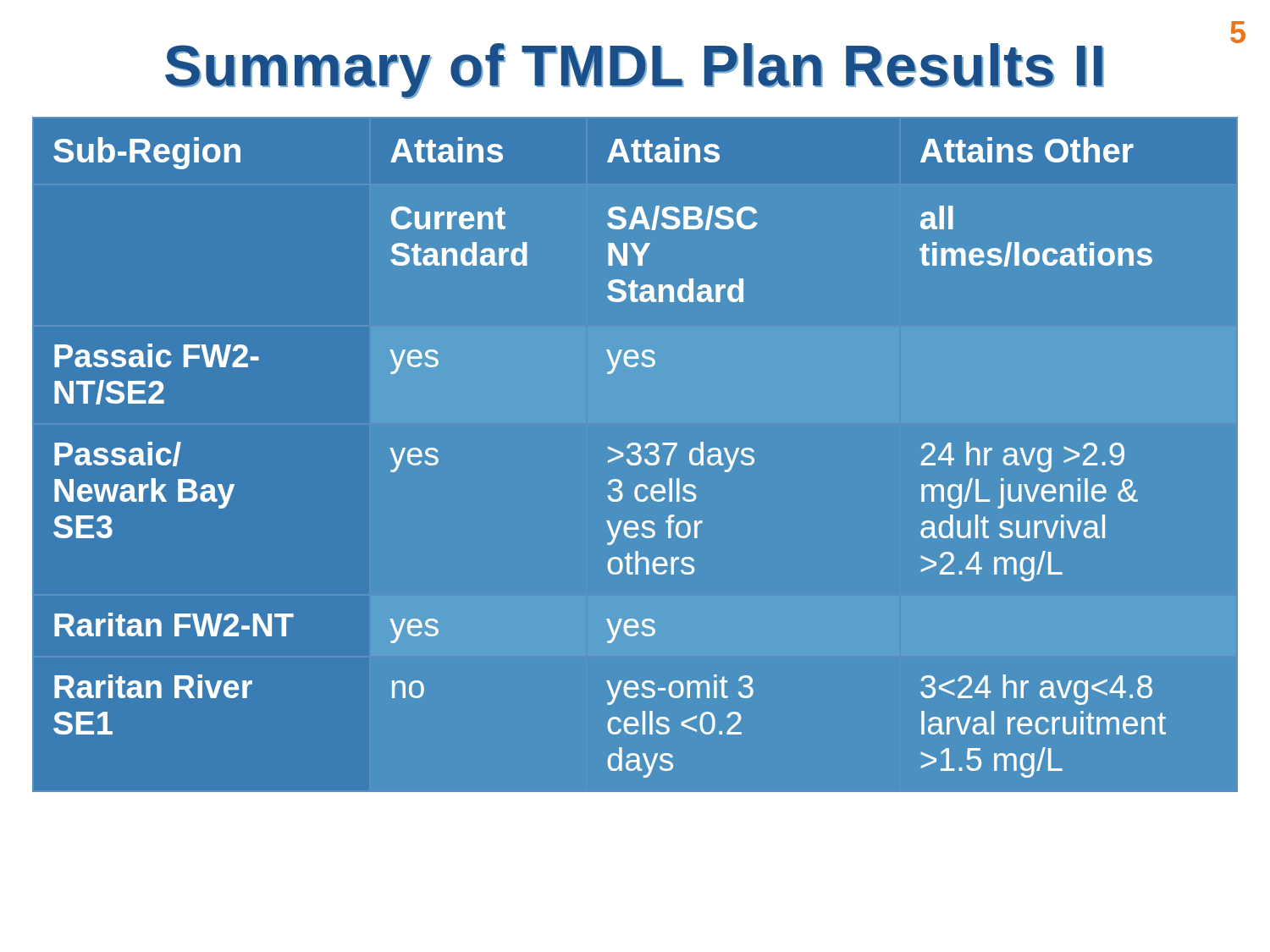The width and height of the screenshot is (1270, 952).
Task: Locate the element starting "Summary of TMDL"
Action: (x=635, y=65)
